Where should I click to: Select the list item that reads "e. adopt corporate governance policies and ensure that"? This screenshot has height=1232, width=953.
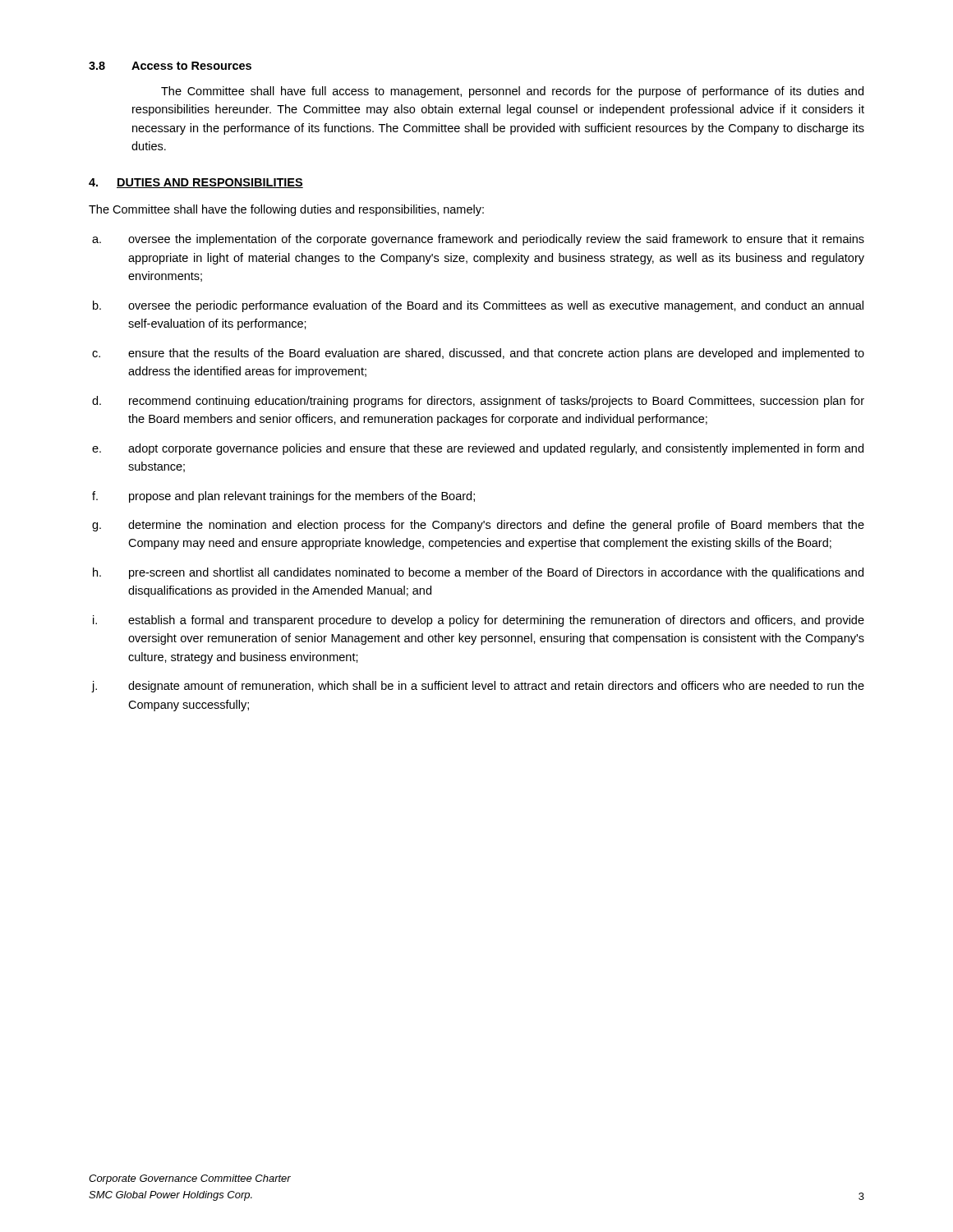[x=476, y=458]
